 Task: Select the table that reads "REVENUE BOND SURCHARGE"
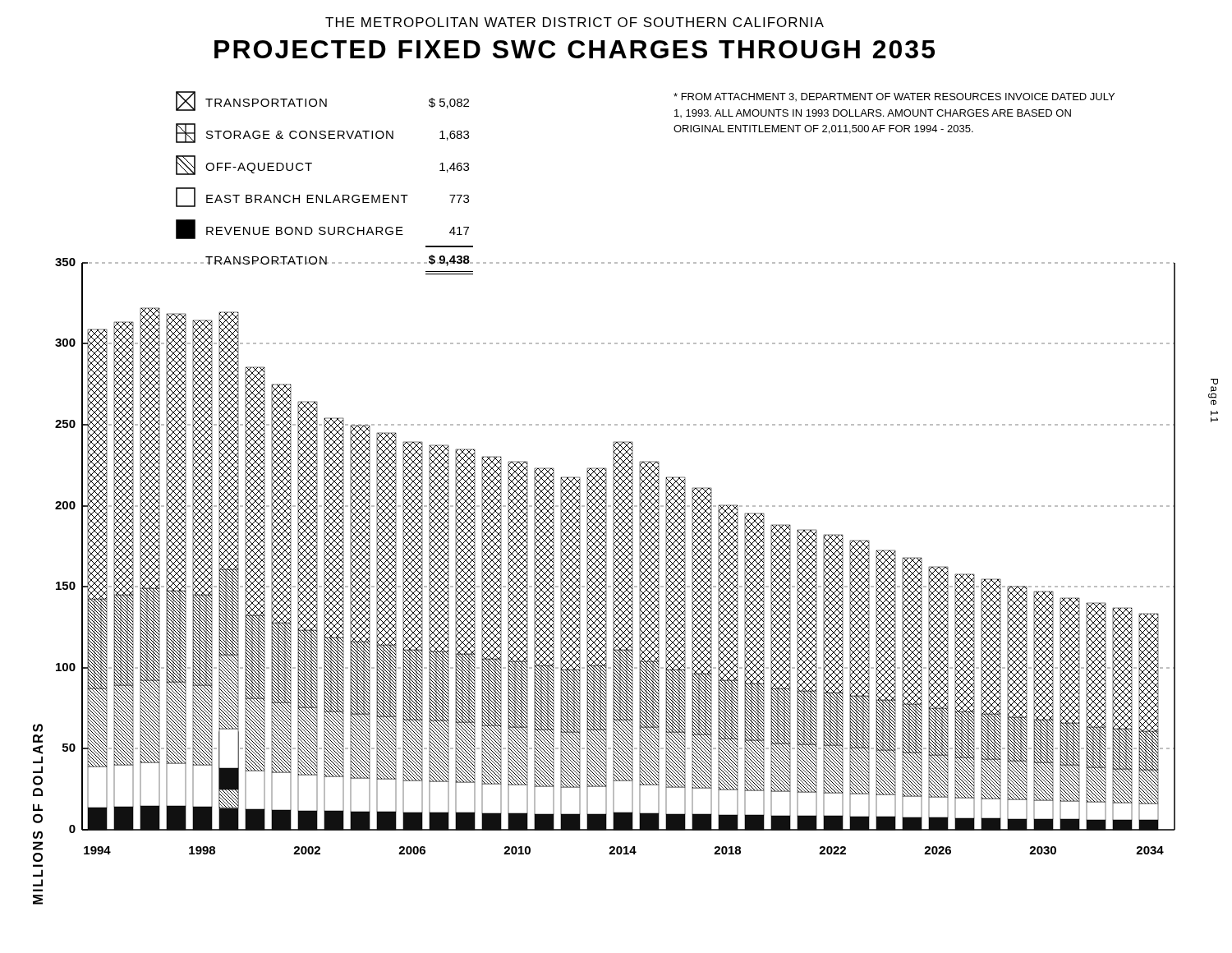pos(402,180)
